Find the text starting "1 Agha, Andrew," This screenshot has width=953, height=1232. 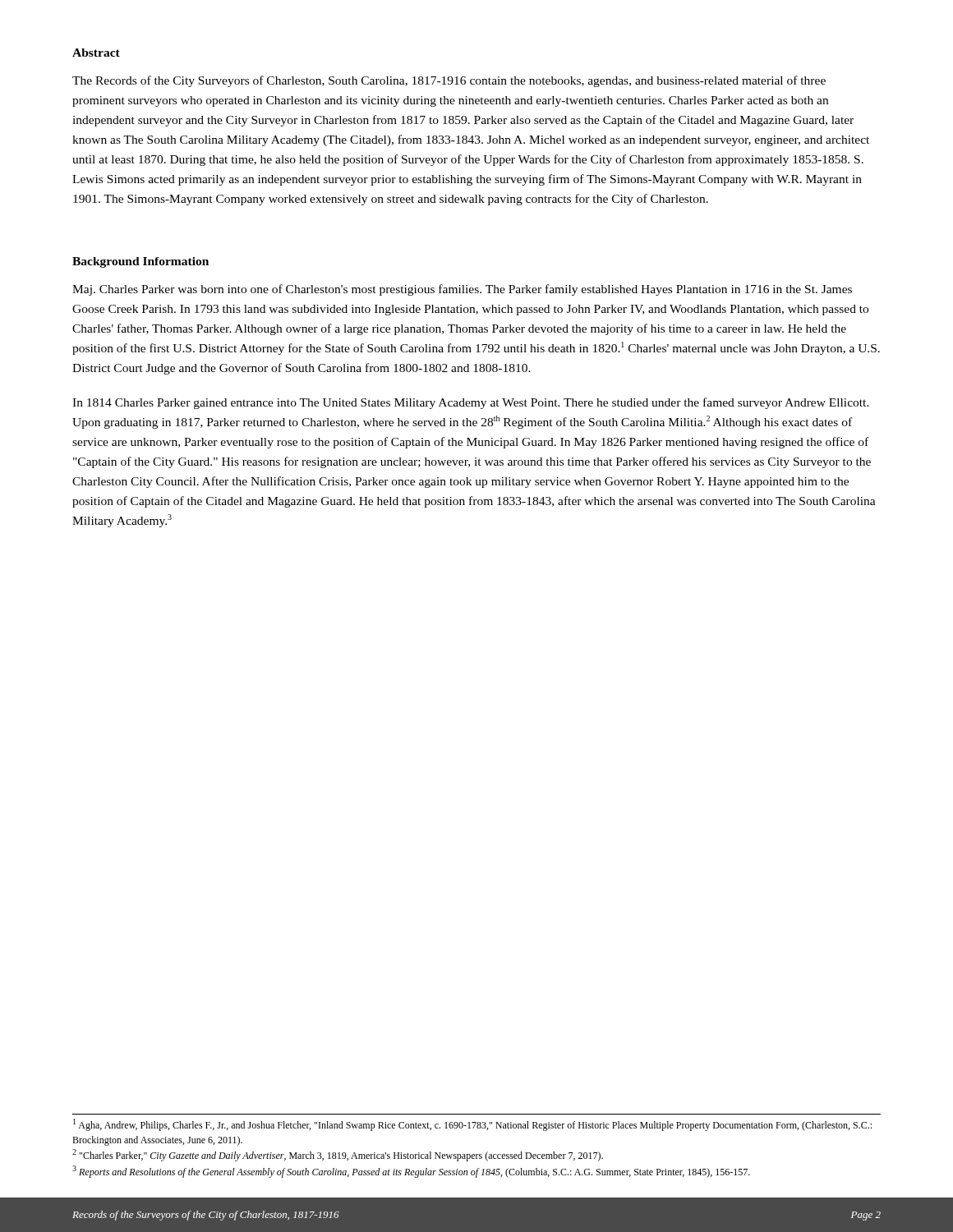pos(472,1132)
